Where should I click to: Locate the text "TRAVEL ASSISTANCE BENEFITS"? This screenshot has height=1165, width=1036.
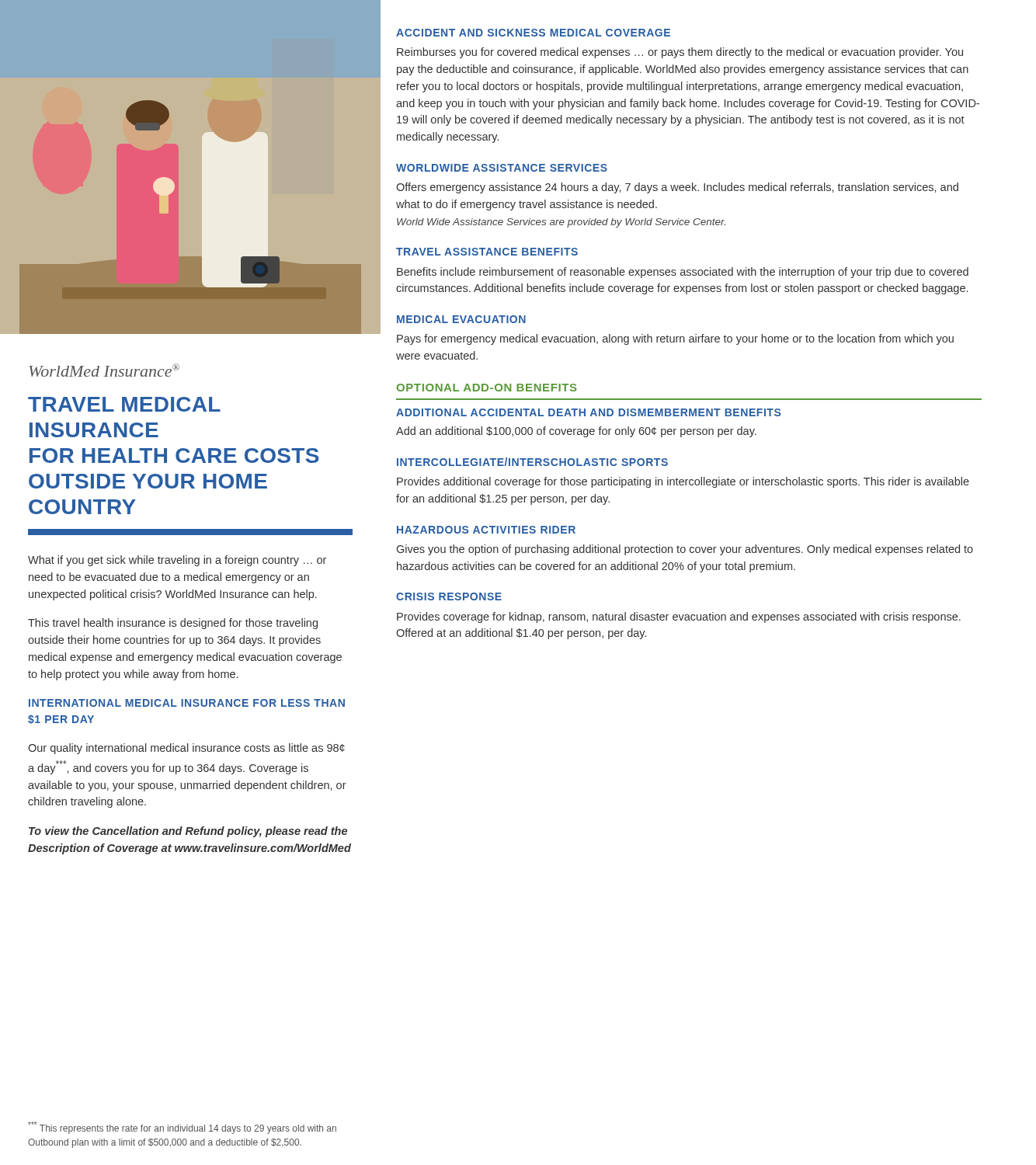[x=487, y=252]
